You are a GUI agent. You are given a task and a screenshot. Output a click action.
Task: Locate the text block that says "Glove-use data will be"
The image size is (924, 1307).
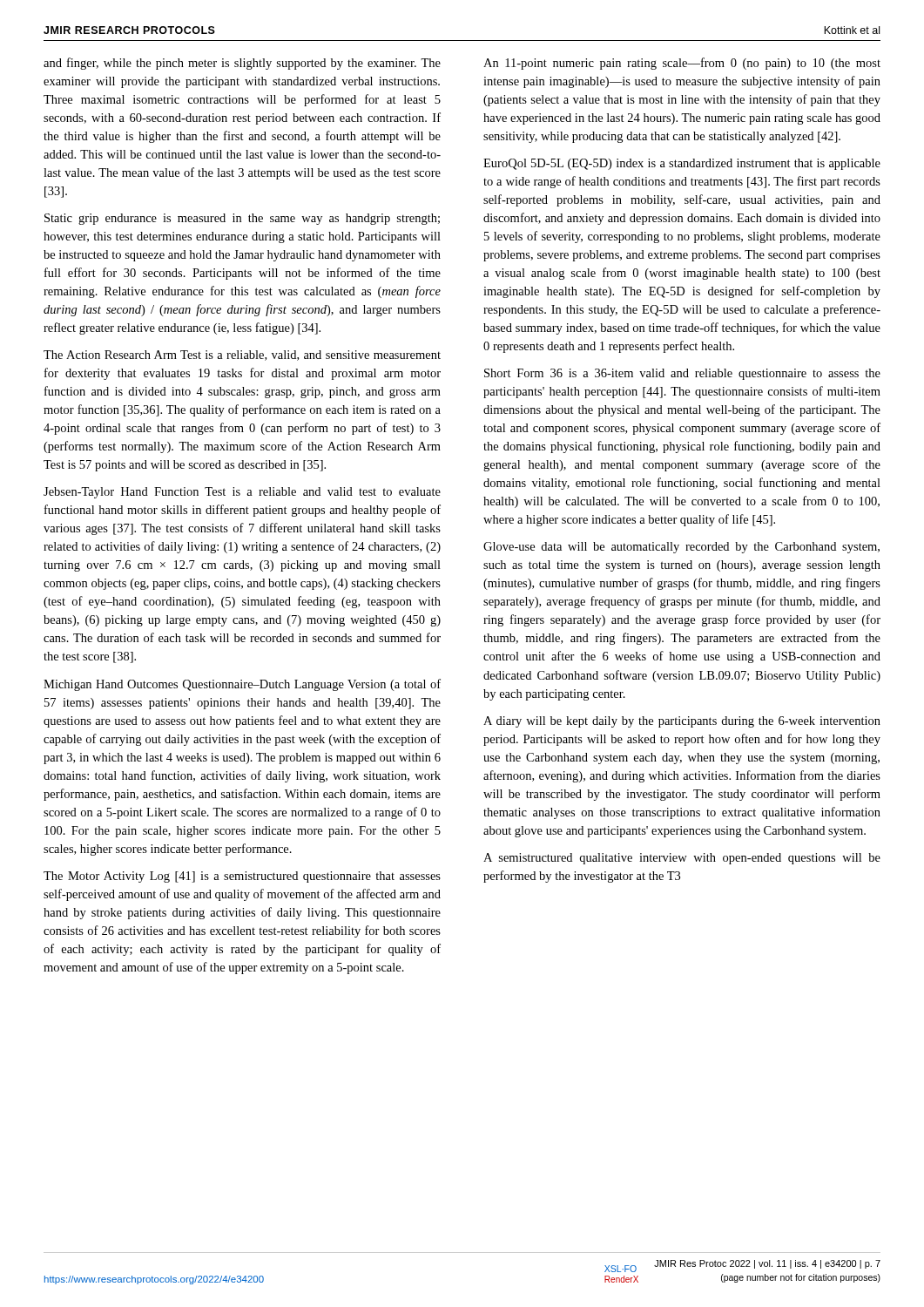pos(682,620)
